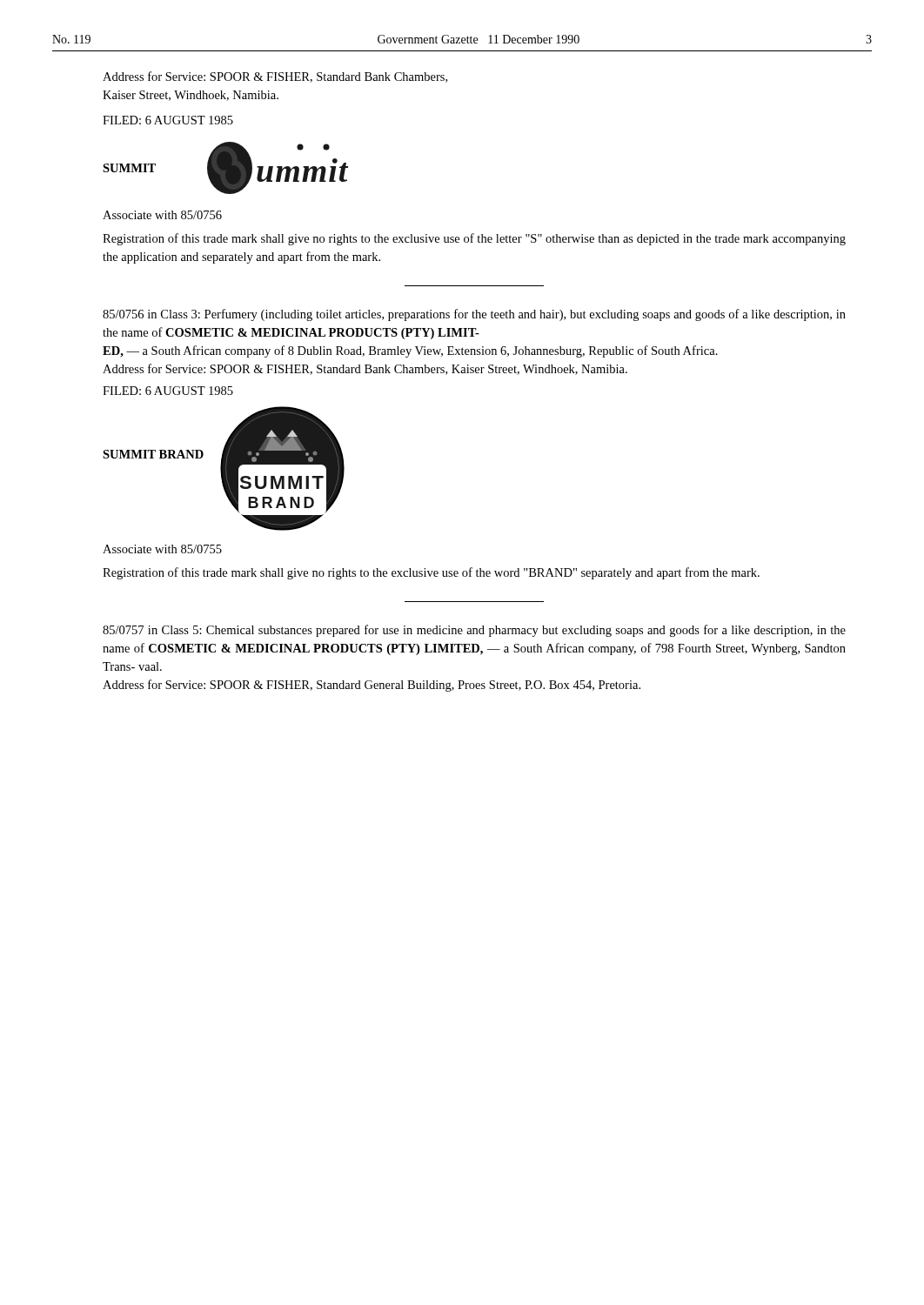Find the text starting "Associate with 85/0755"
The height and width of the screenshot is (1305, 924).
click(x=162, y=549)
